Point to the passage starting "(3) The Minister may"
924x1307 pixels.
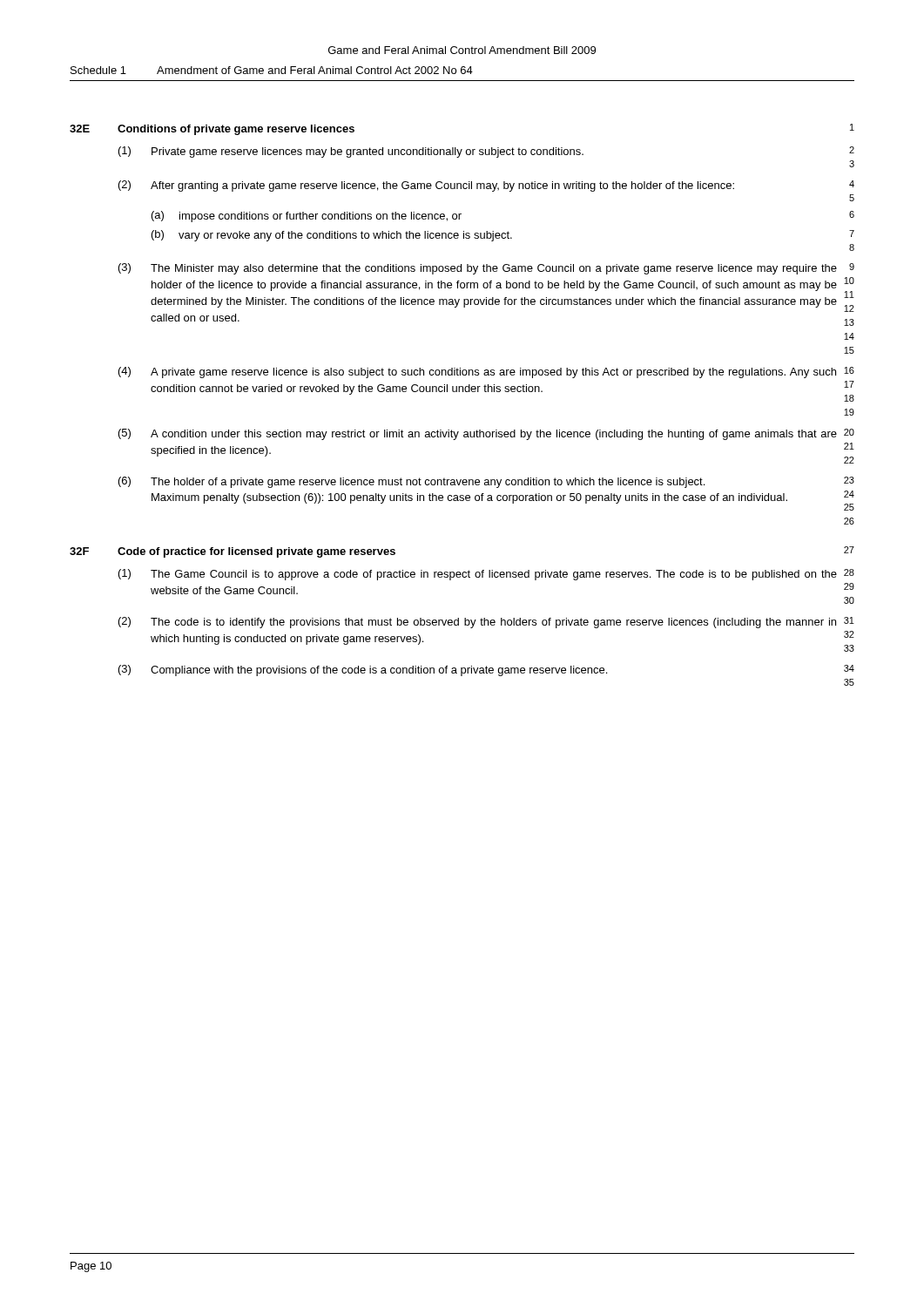click(462, 309)
